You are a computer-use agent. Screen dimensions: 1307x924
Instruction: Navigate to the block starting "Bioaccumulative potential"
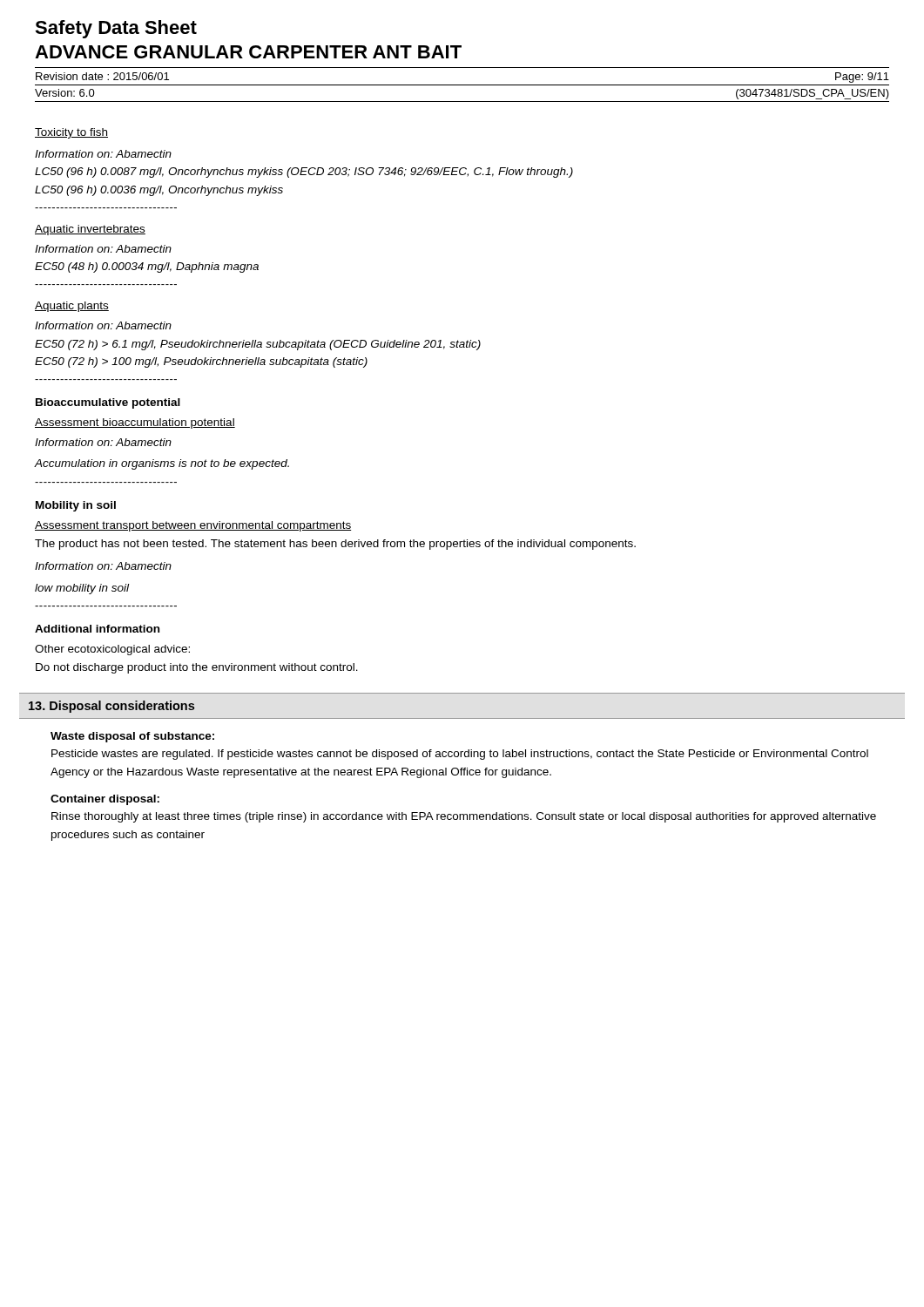(108, 402)
